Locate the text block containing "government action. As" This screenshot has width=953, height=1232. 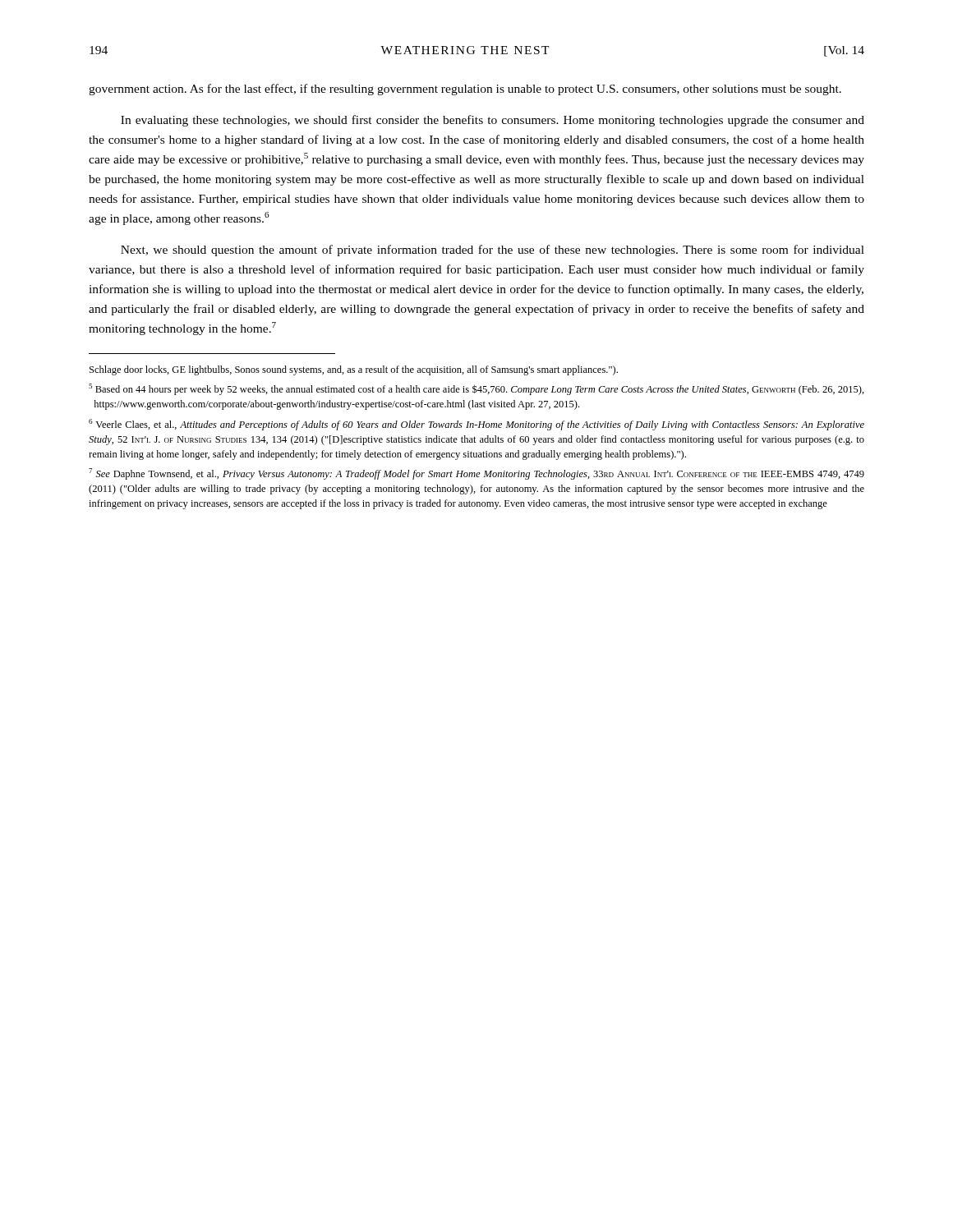(465, 88)
